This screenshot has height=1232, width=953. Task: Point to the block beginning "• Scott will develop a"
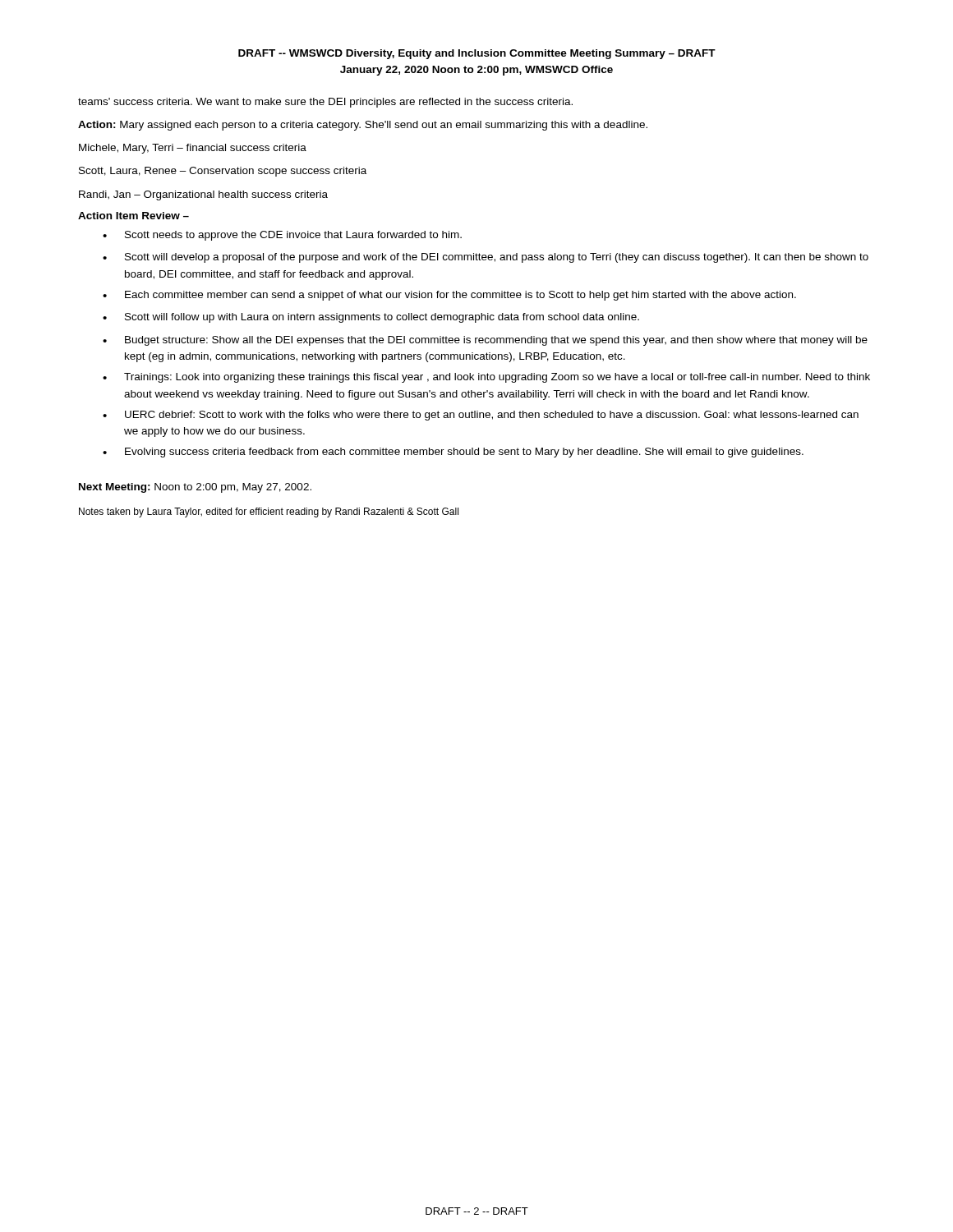tap(489, 266)
